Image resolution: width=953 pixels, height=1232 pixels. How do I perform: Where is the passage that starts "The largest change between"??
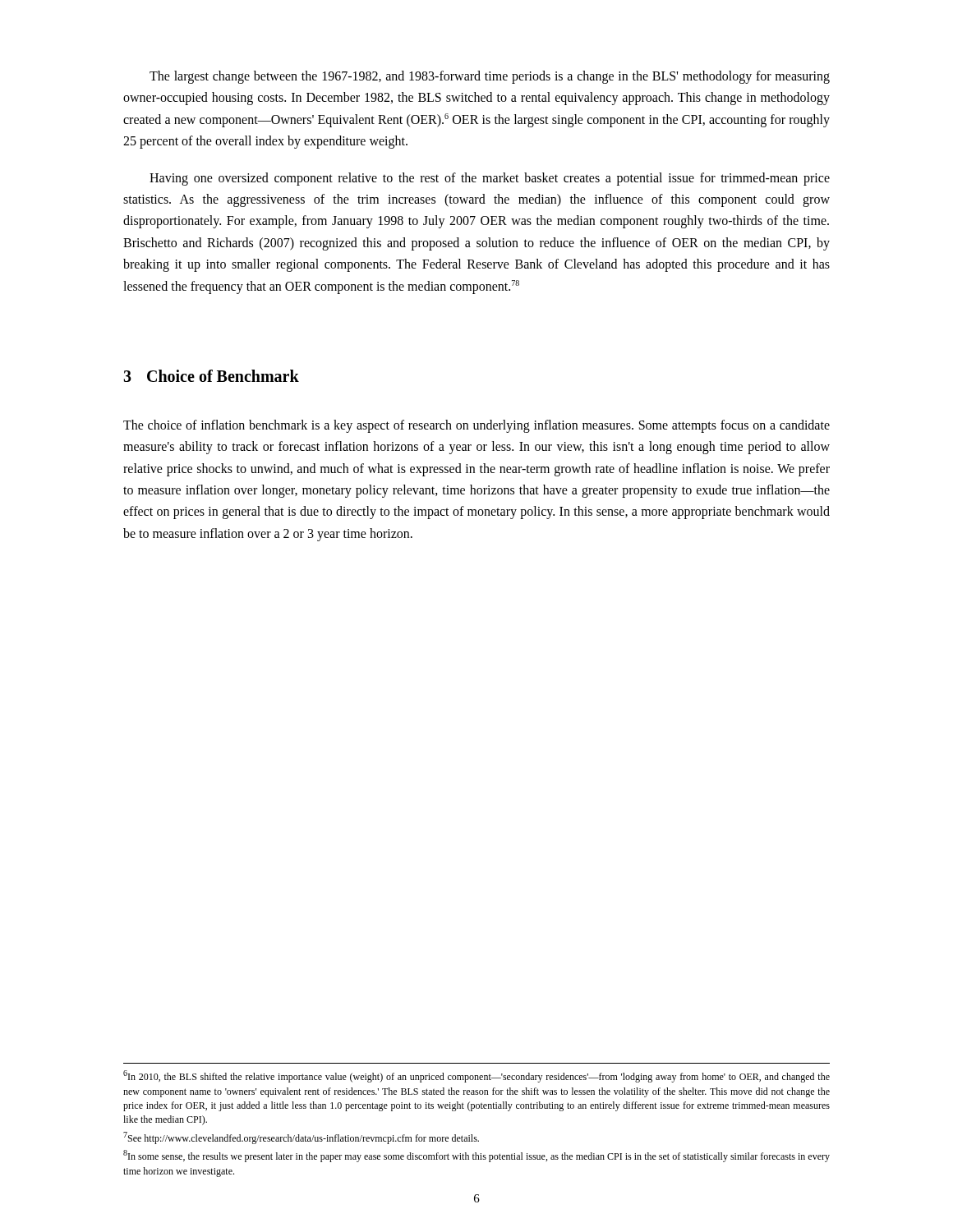[476, 108]
